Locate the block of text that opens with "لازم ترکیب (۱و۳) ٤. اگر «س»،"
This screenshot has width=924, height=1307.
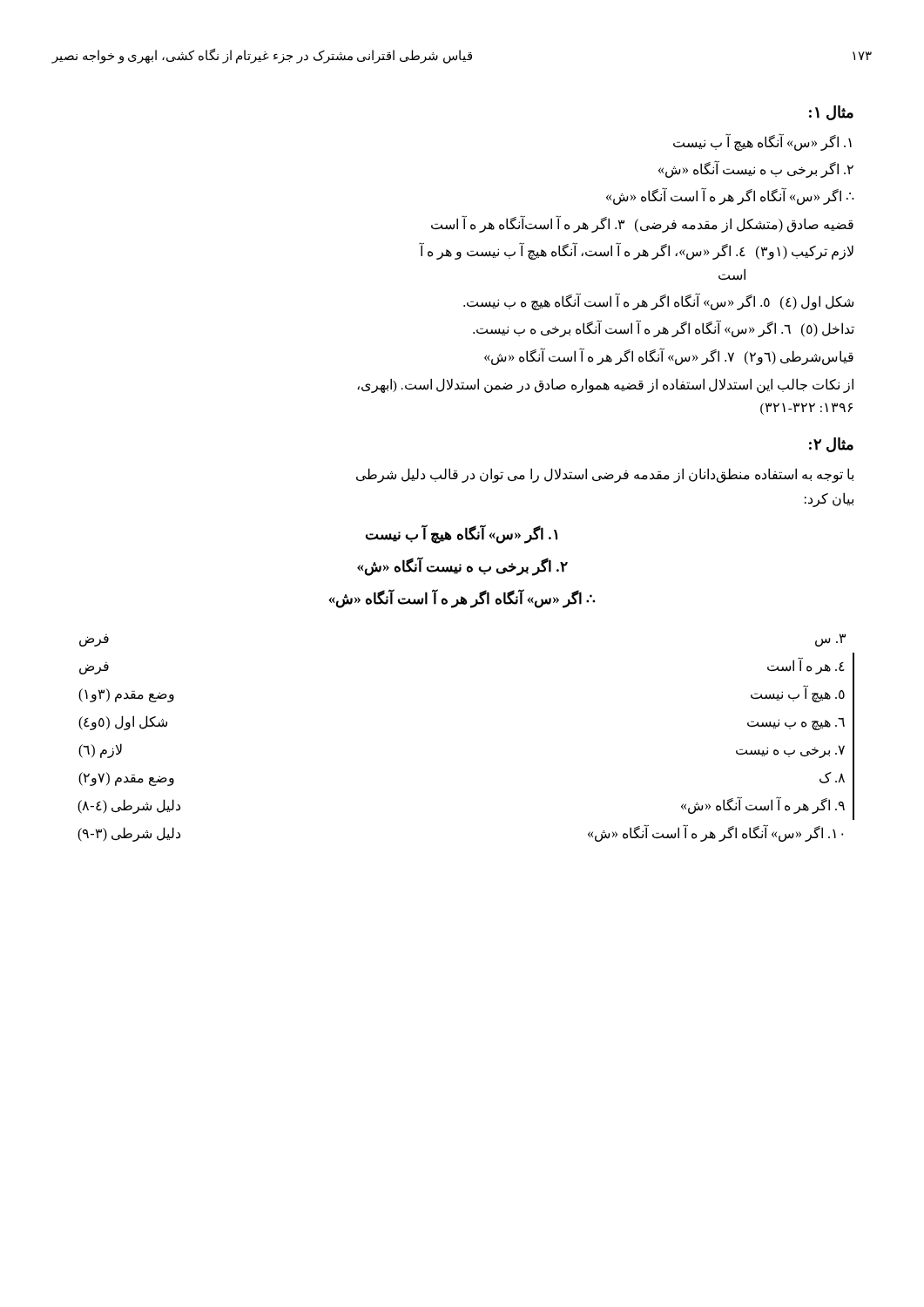point(462,263)
